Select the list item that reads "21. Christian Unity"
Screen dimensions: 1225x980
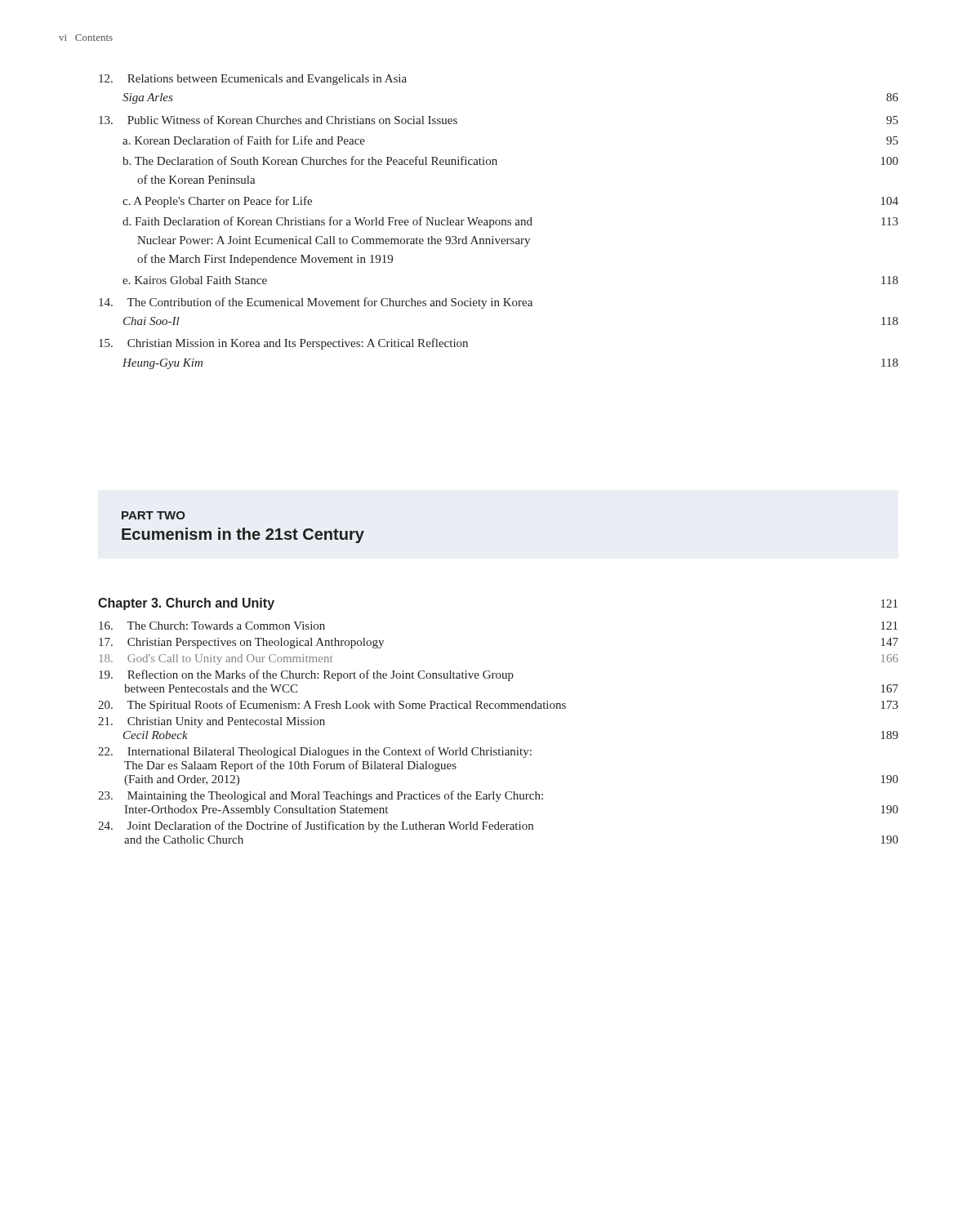(212, 722)
